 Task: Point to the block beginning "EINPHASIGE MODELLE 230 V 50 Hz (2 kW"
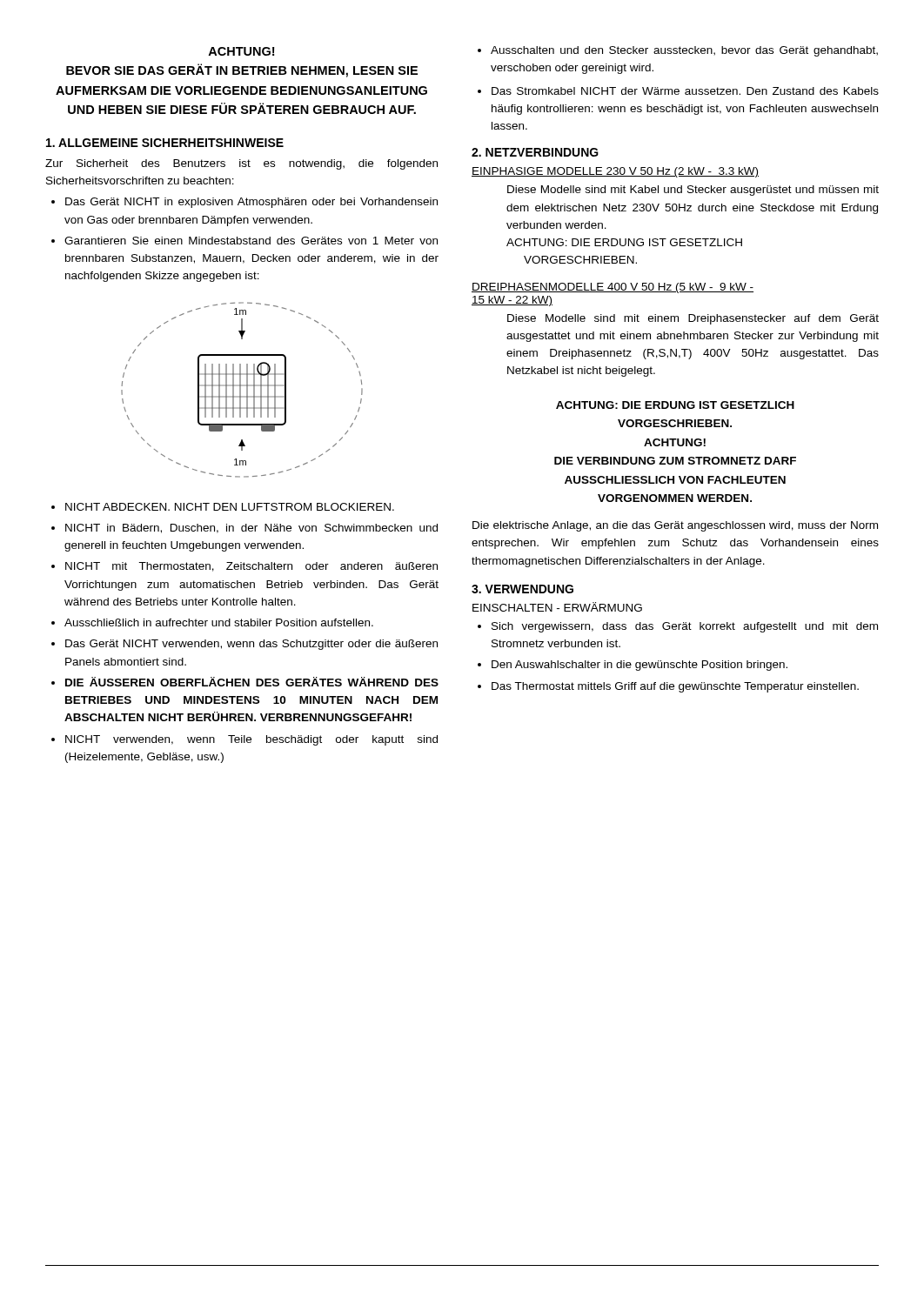pyautogui.click(x=615, y=171)
